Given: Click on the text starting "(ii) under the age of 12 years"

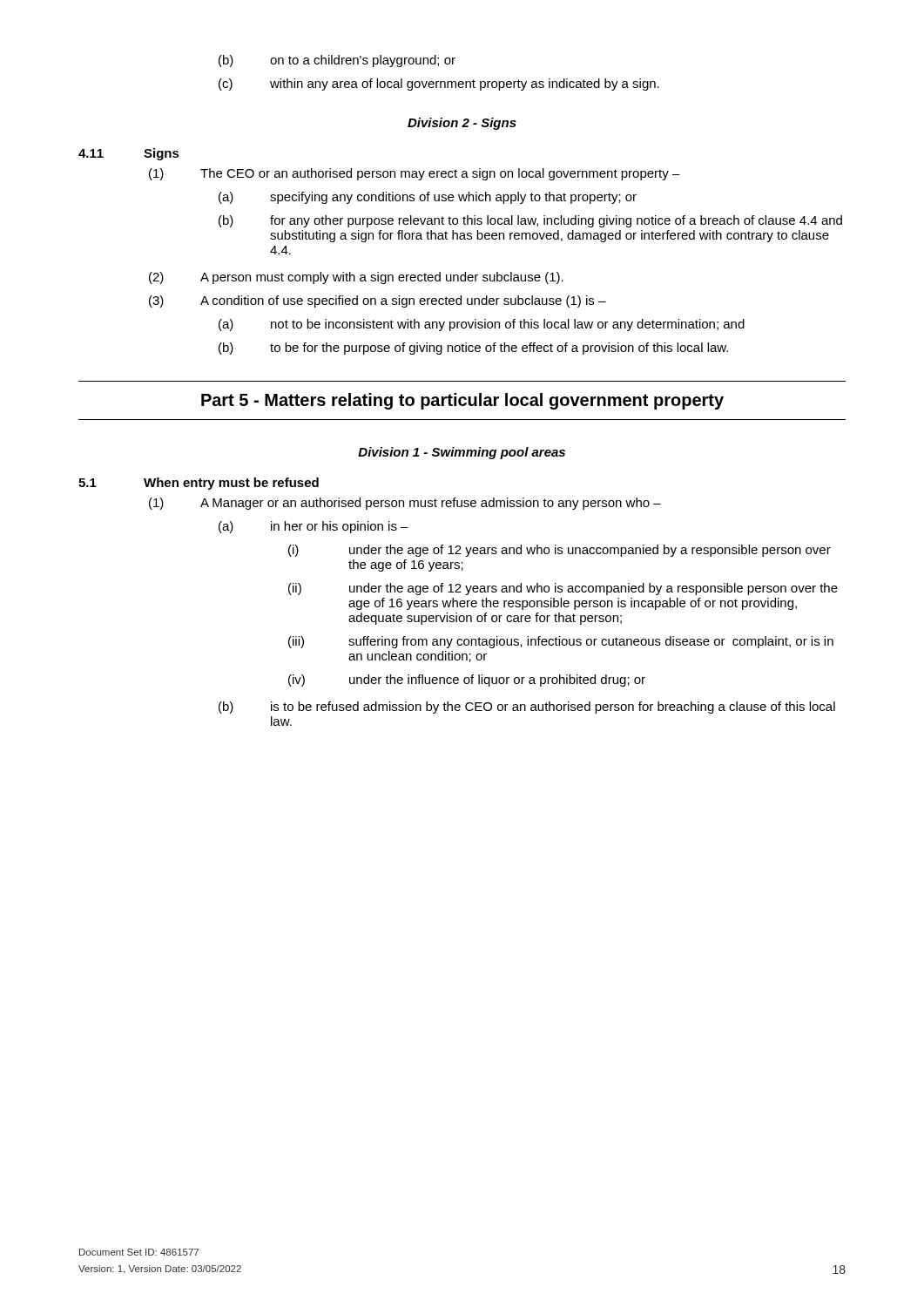Looking at the screenshot, I should point(567,603).
